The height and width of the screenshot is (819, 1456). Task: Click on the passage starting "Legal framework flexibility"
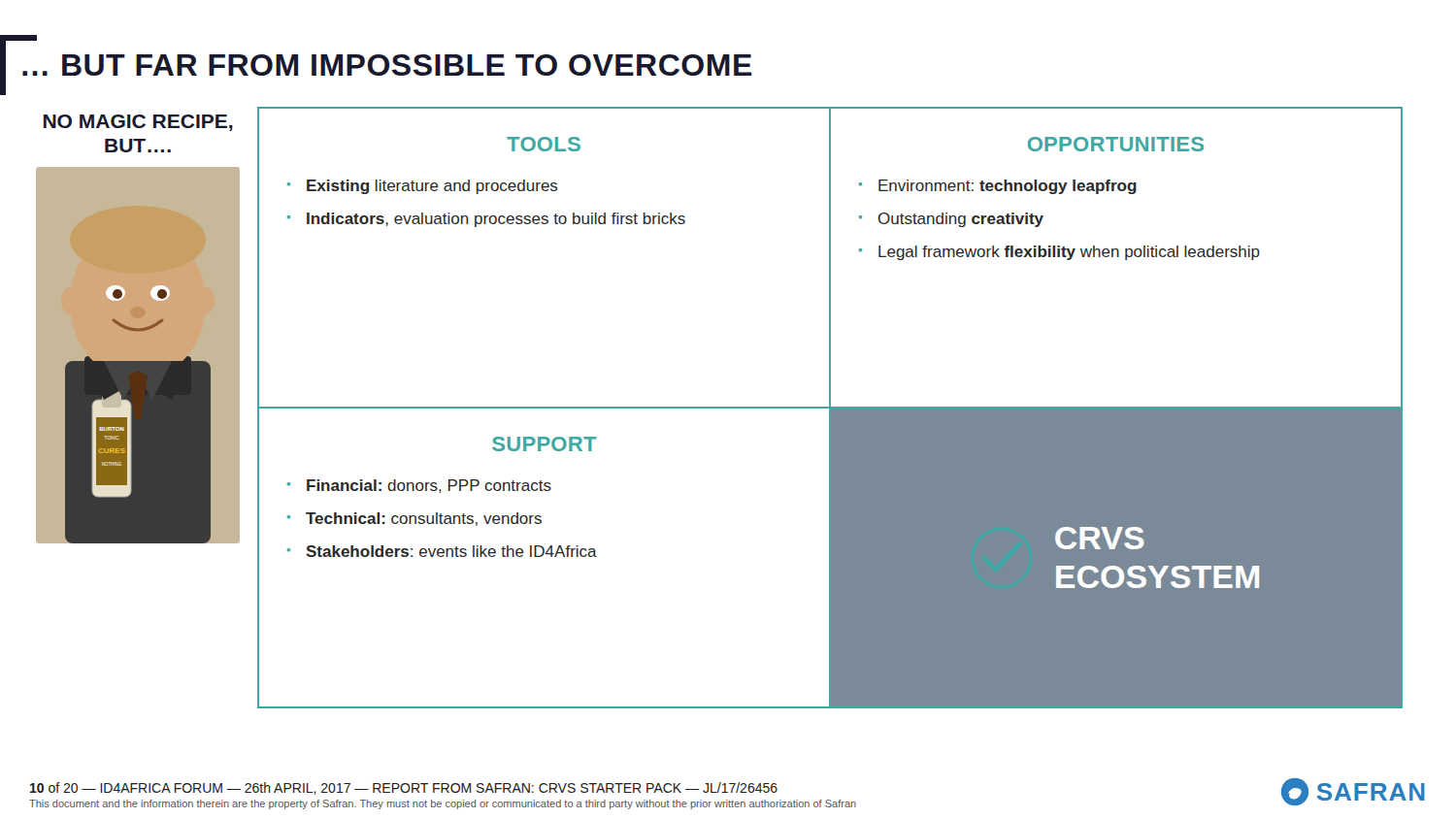[x=1069, y=251]
